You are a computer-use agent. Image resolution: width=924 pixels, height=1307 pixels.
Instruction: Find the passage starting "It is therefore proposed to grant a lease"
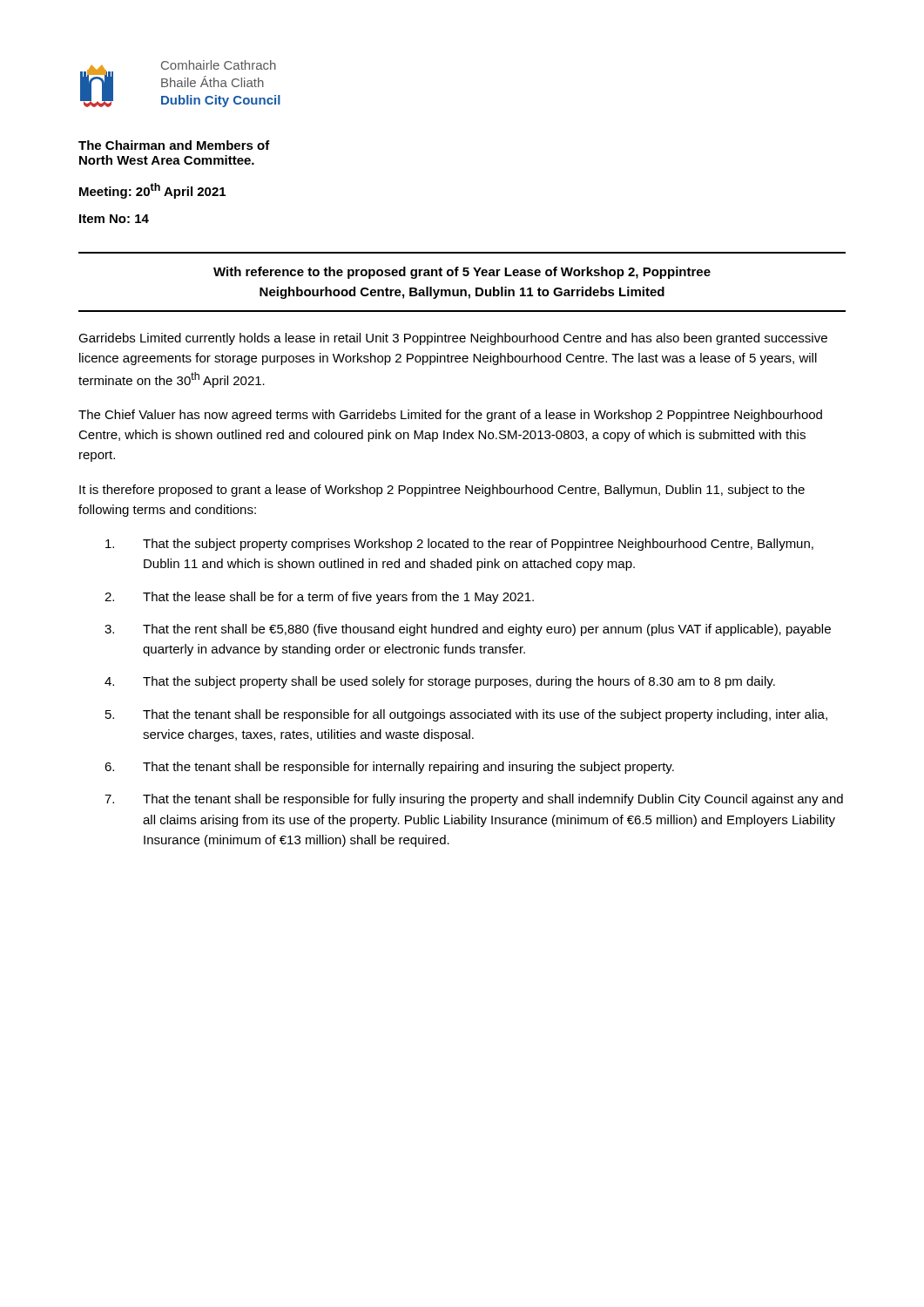coord(442,499)
